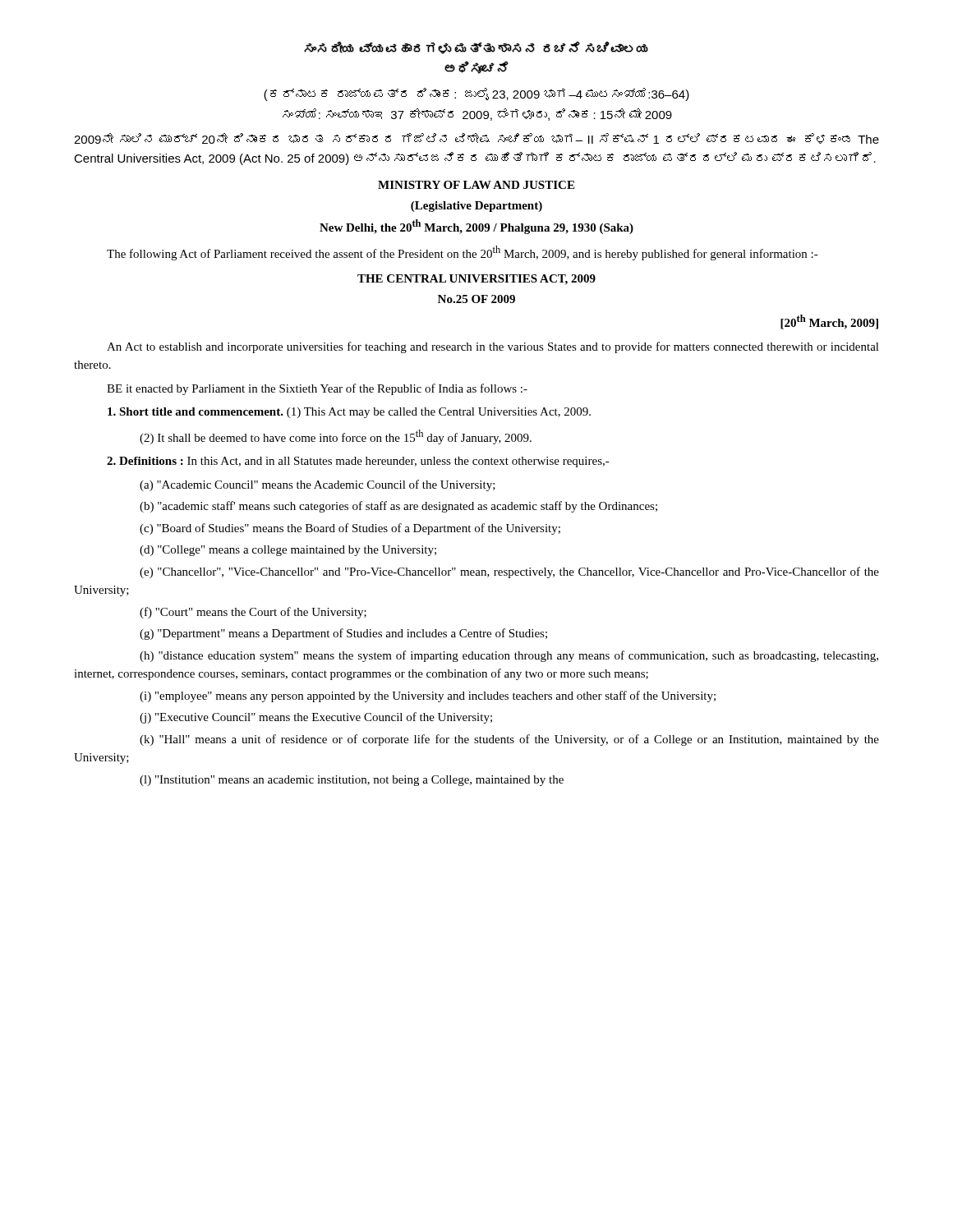Click on the list item containing "(b) "academic staff' means such categories of staff"
Viewport: 953px width, 1232px height.
click(x=476, y=506)
